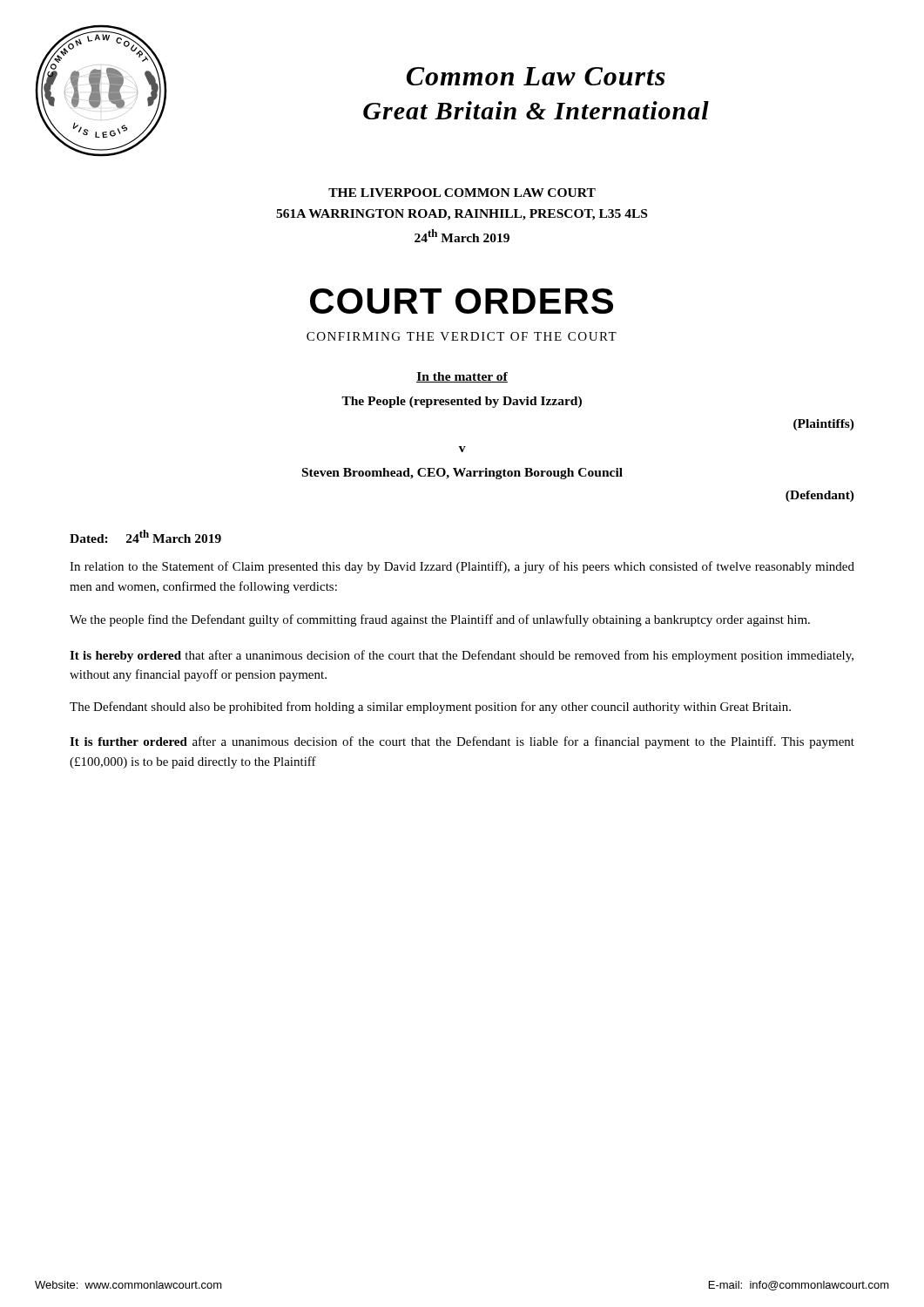Click on the block starting "The Defendant should also"
This screenshot has width=924, height=1307.
[x=431, y=706]
